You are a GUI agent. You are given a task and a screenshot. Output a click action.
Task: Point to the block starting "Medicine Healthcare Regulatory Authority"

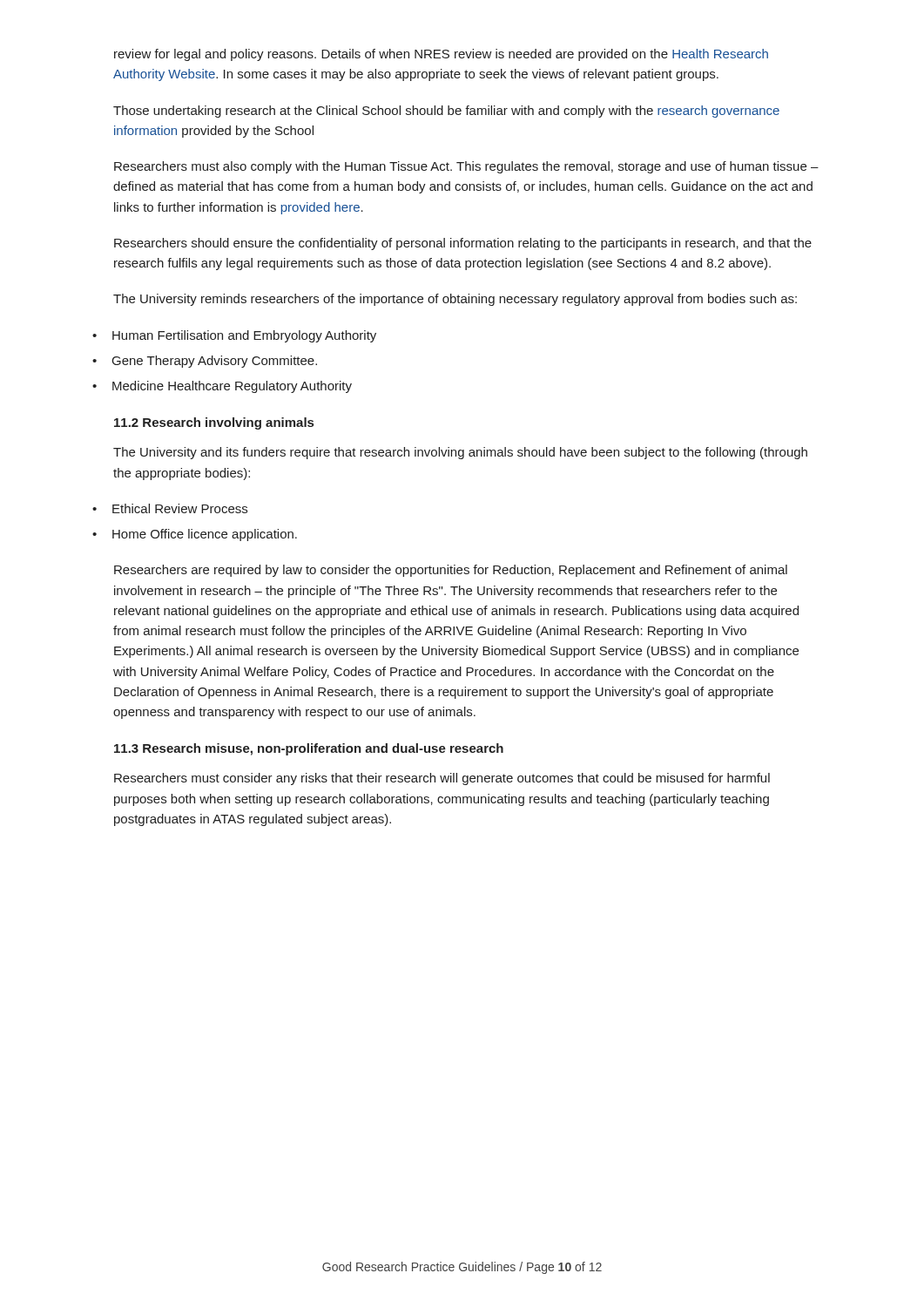pos(232,386)
